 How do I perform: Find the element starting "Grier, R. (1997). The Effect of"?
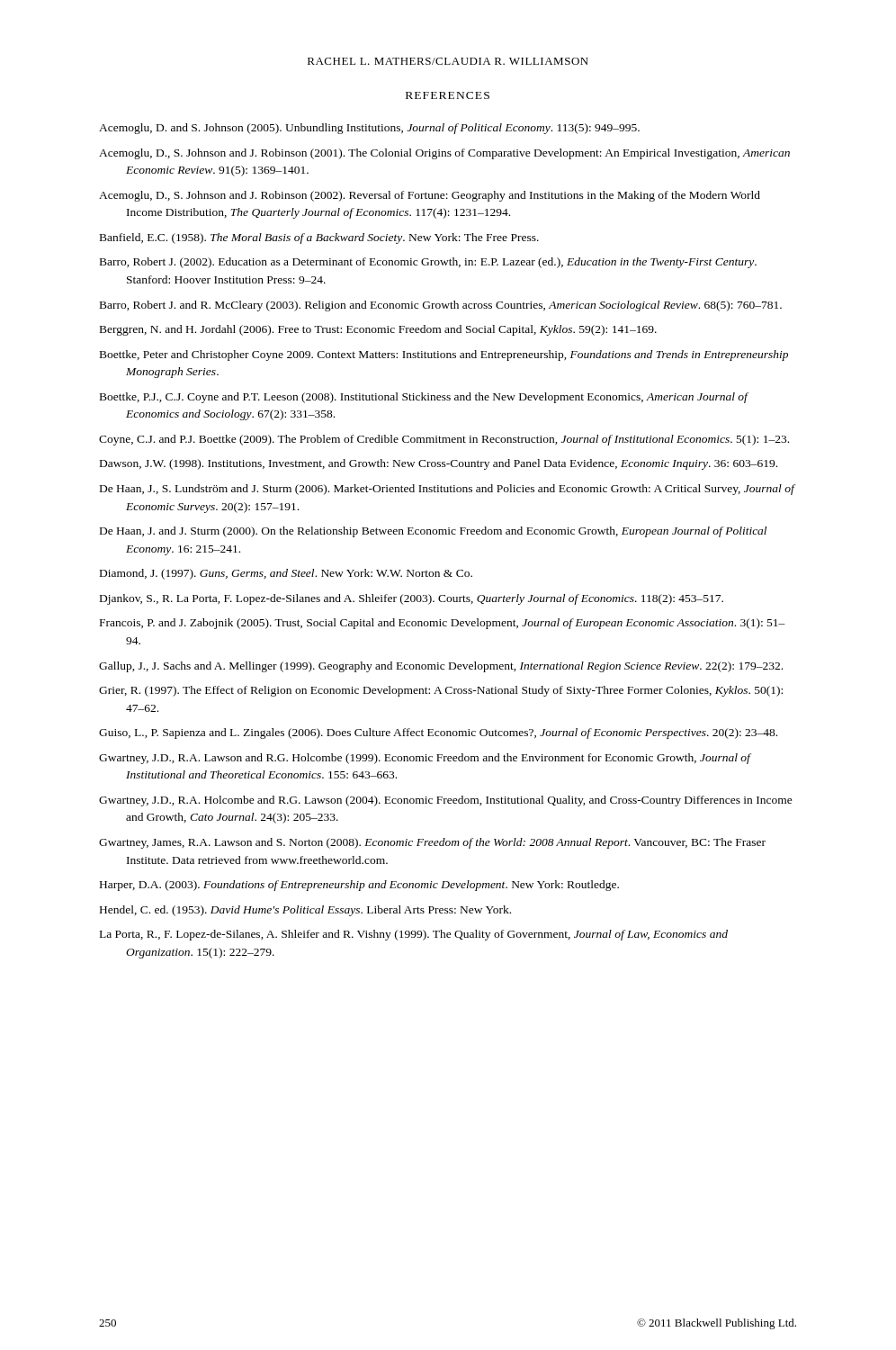[x=441, y=699]
